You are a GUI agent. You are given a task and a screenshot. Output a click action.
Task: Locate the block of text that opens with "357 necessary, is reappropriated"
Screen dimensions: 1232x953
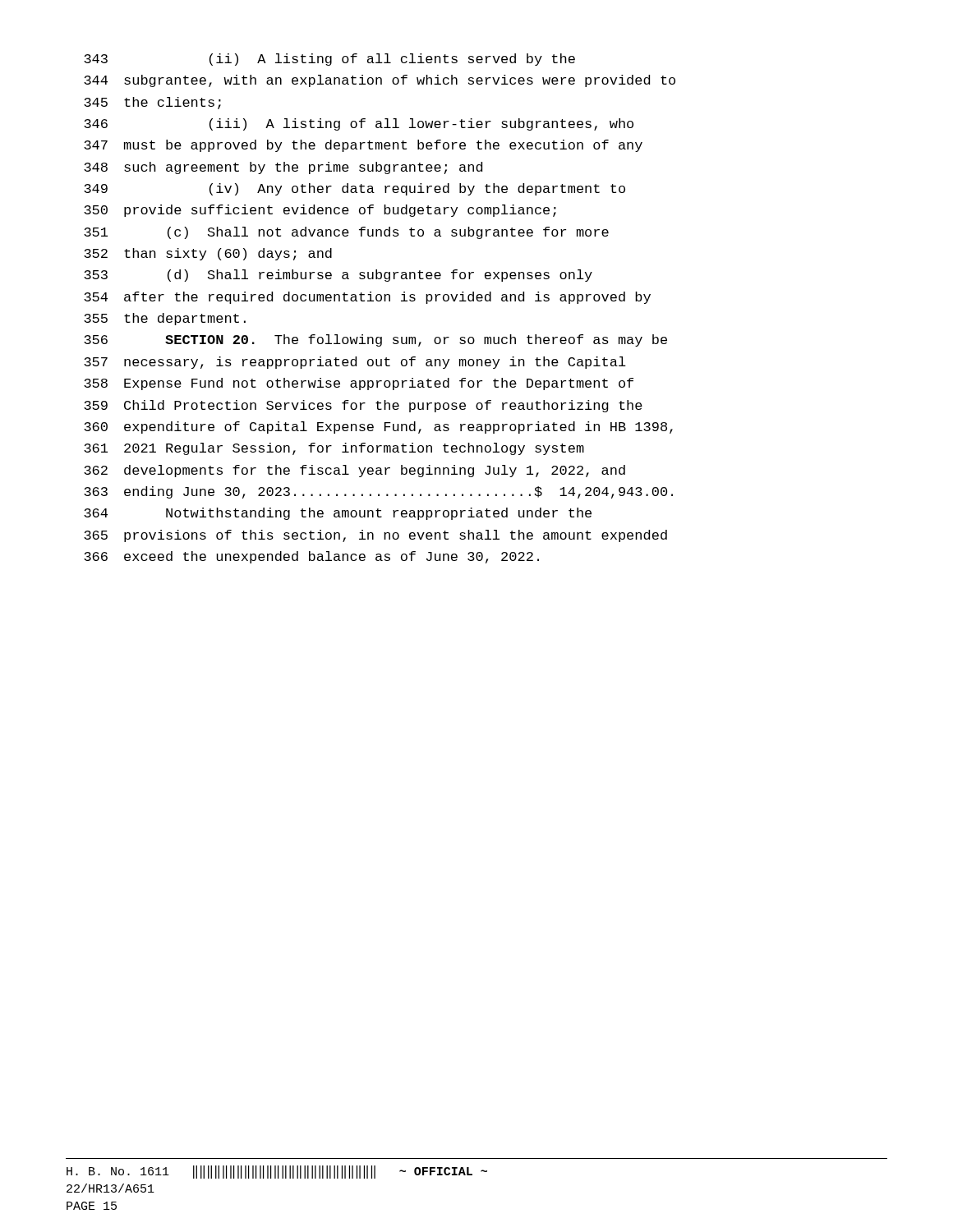(x=476, y=363)
